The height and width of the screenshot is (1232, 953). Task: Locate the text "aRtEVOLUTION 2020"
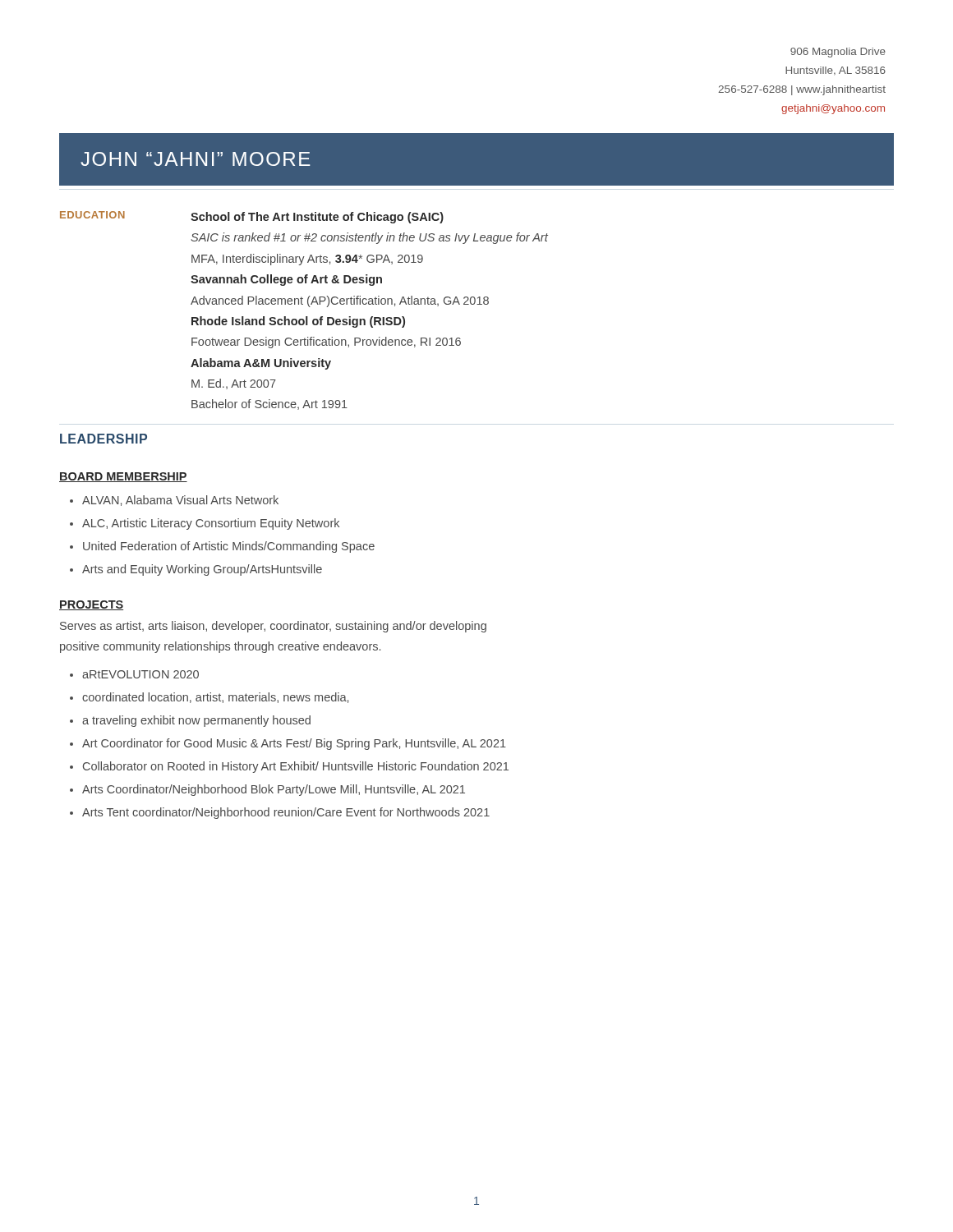pos(141,674)
